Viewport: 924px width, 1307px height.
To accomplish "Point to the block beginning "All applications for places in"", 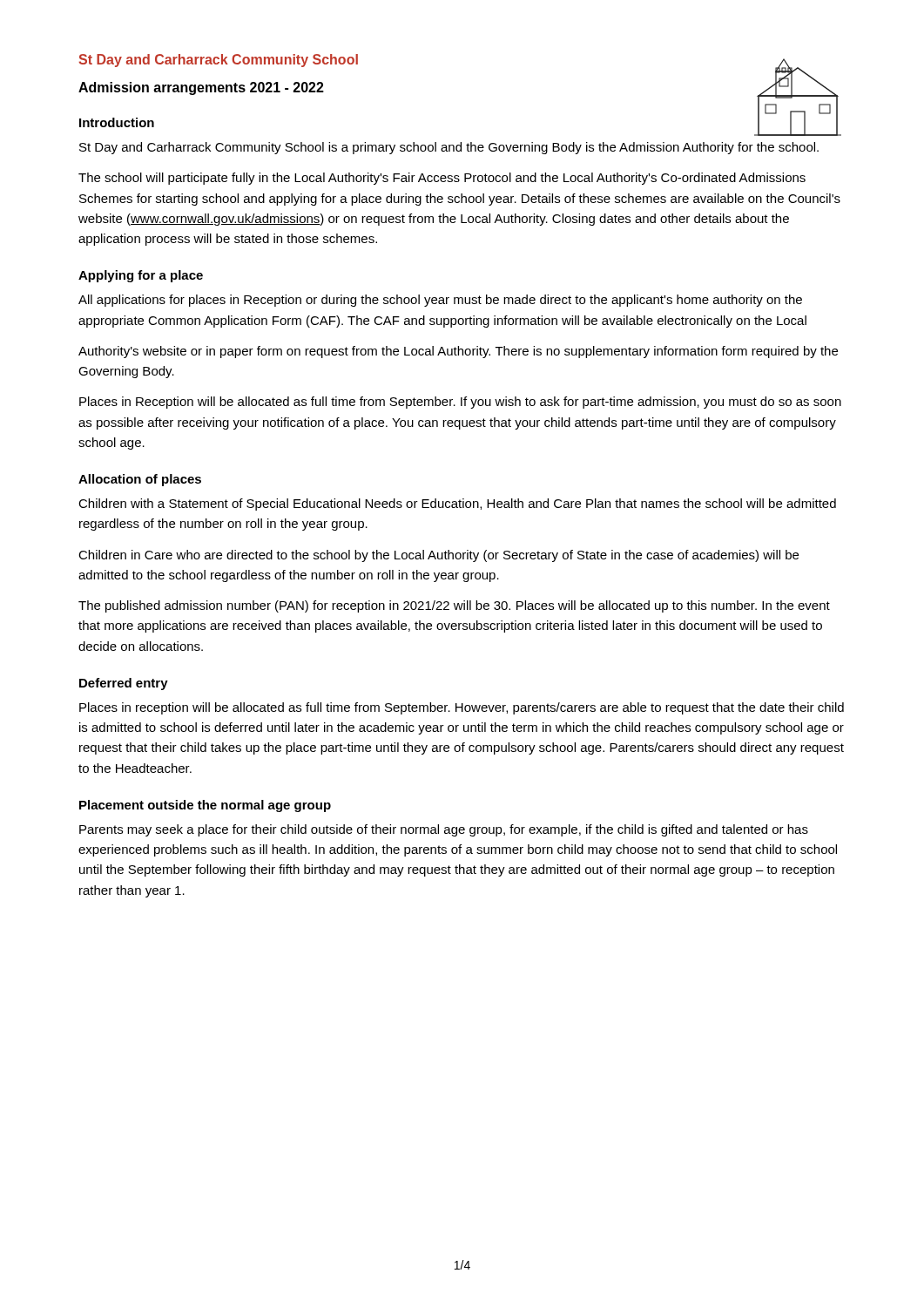I will [443, 310].
